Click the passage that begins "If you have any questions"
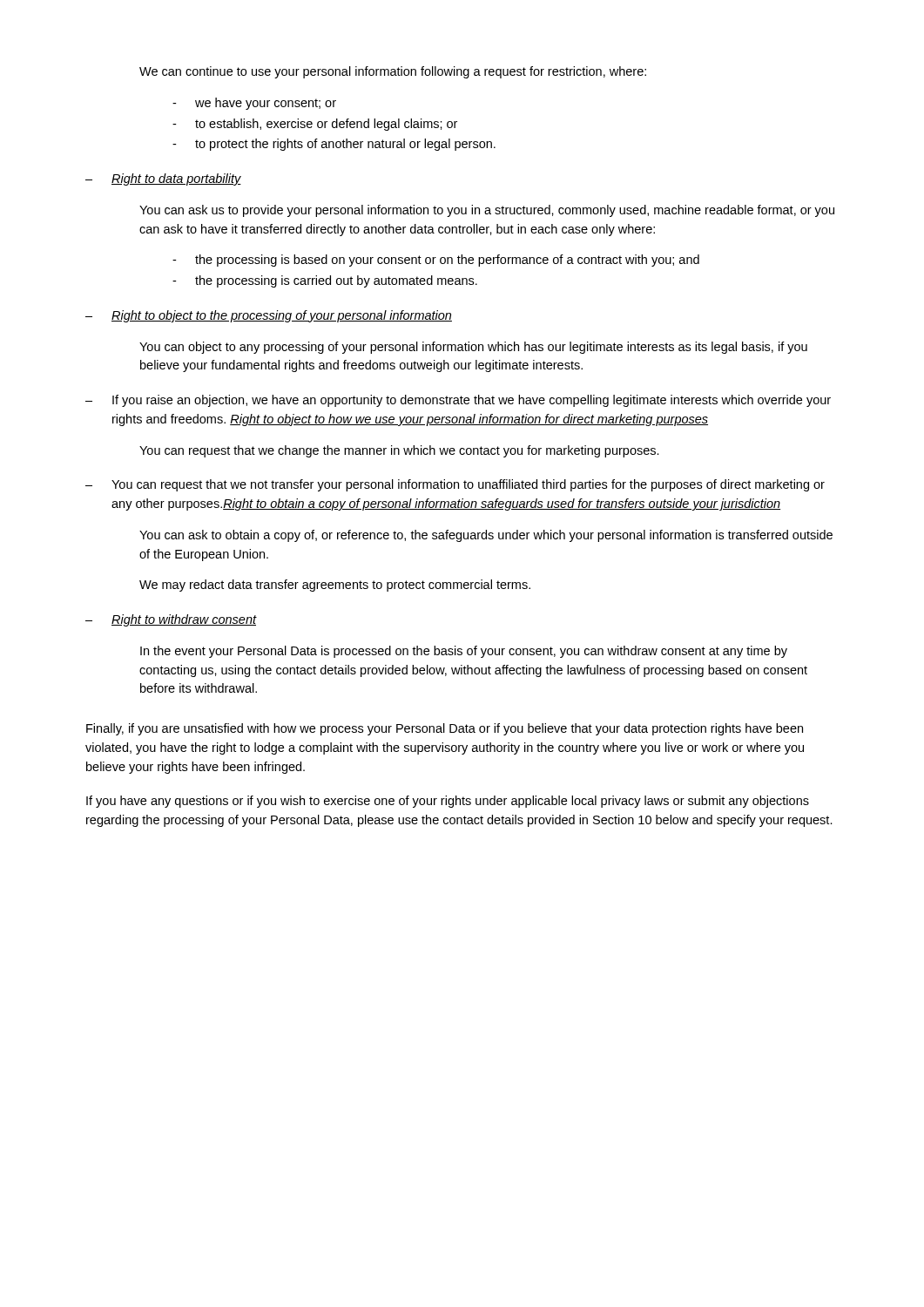The height and width of the screenshot is (1307, 924). [x=459, y=810]
